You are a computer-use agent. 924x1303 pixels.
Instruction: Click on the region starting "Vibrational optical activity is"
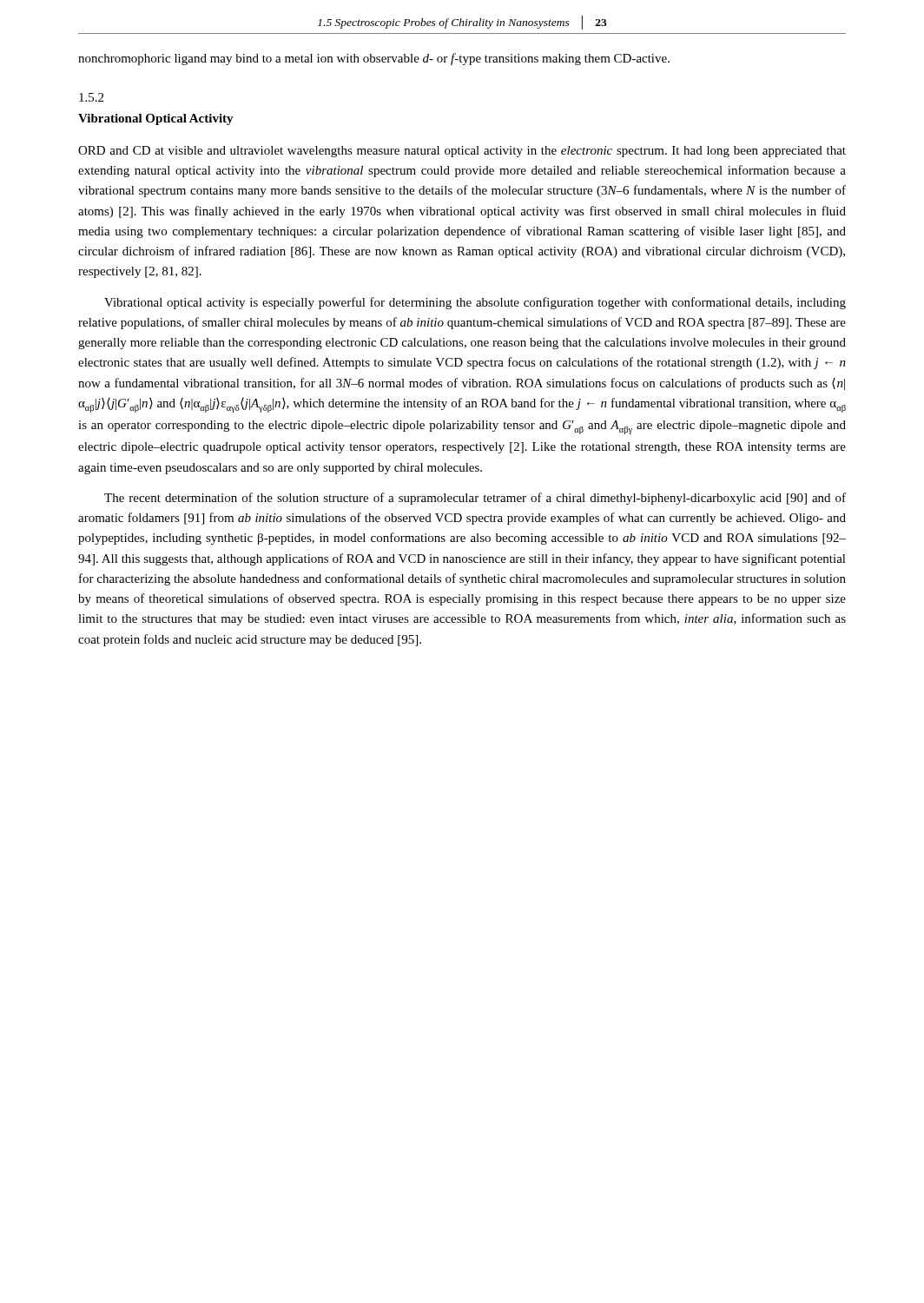point(462,385)
